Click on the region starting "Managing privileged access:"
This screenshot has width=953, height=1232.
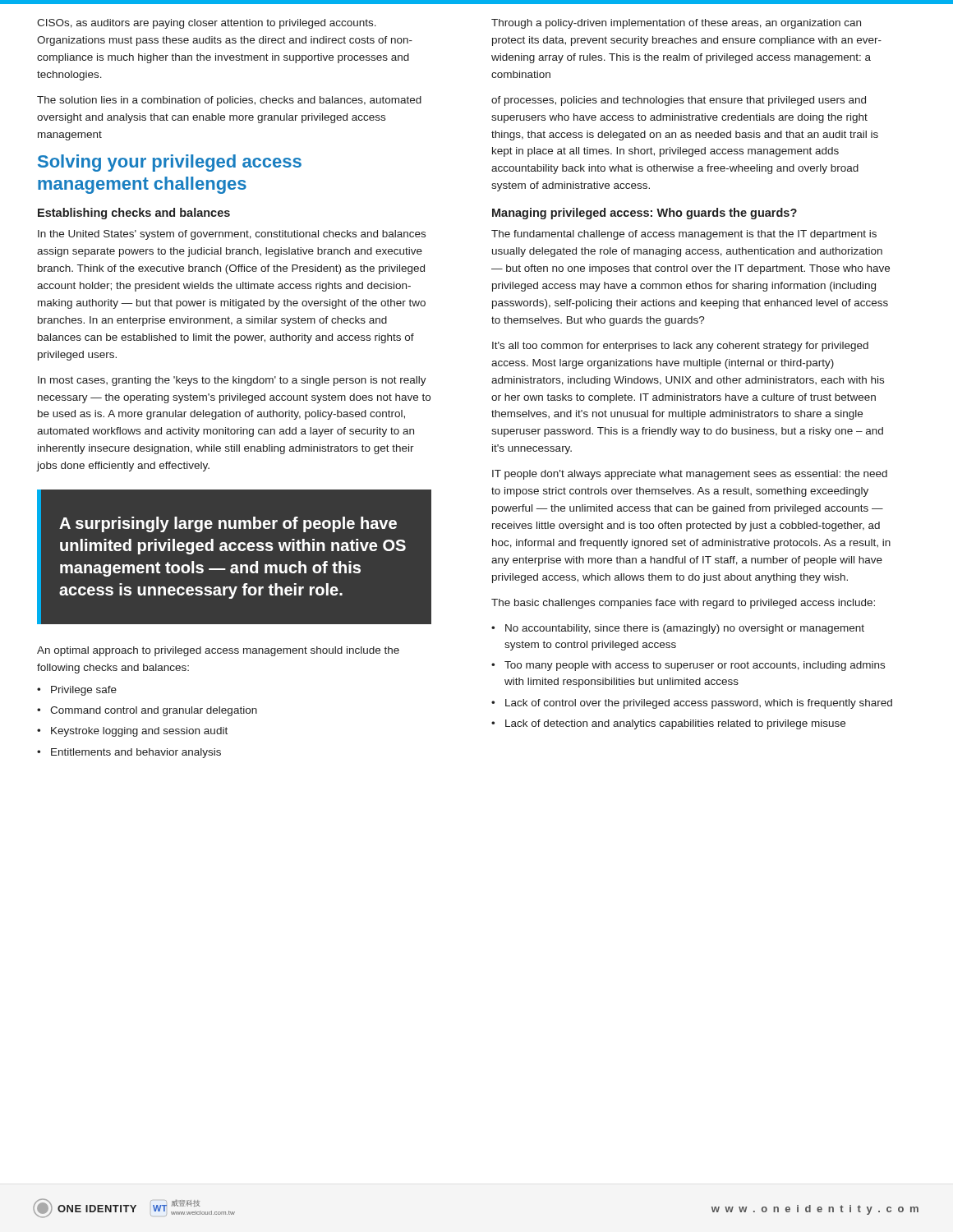(693, 213)
